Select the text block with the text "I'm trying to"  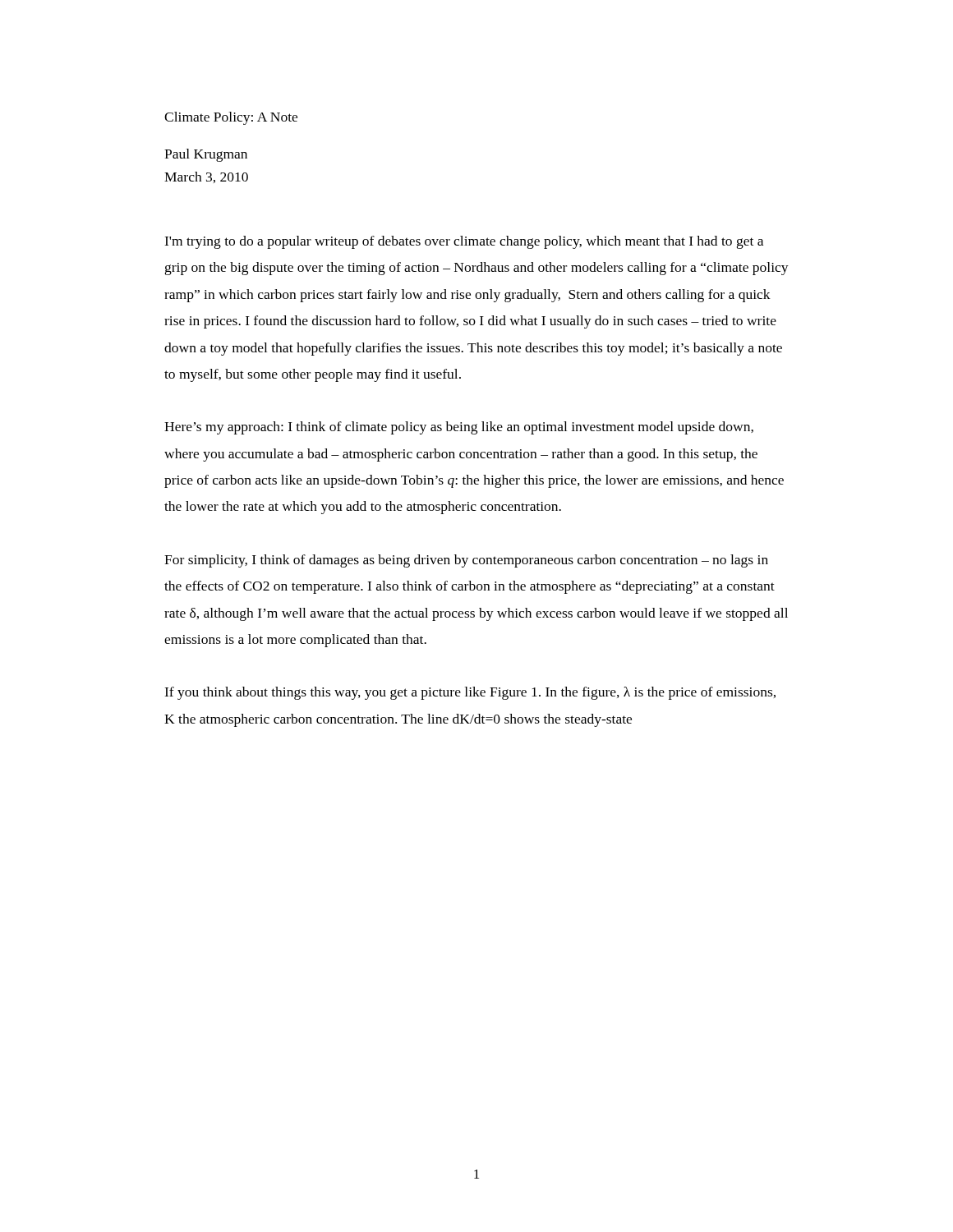[476, 307]
